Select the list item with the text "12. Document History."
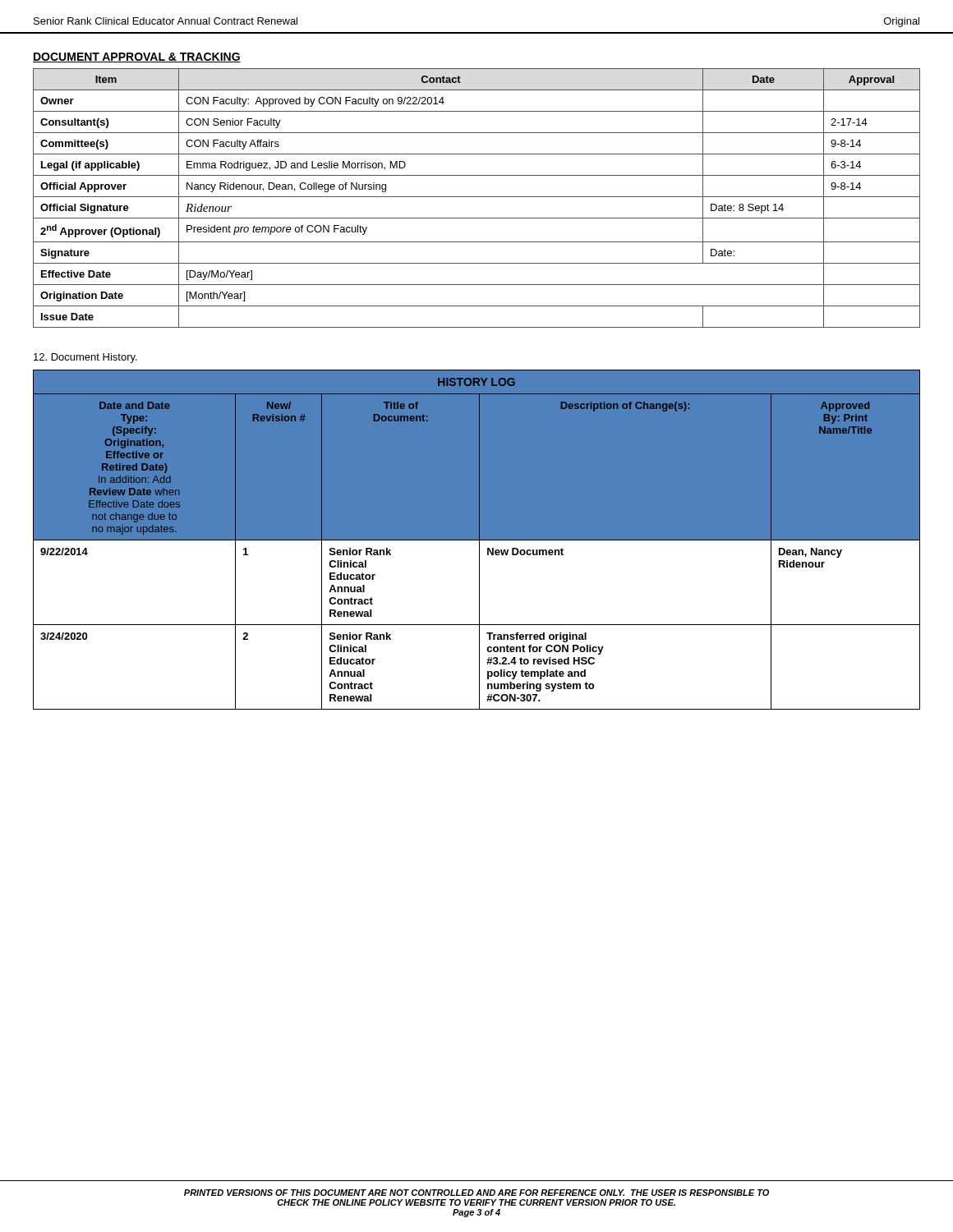This screenshot has width=953, height=1232. 85,357
